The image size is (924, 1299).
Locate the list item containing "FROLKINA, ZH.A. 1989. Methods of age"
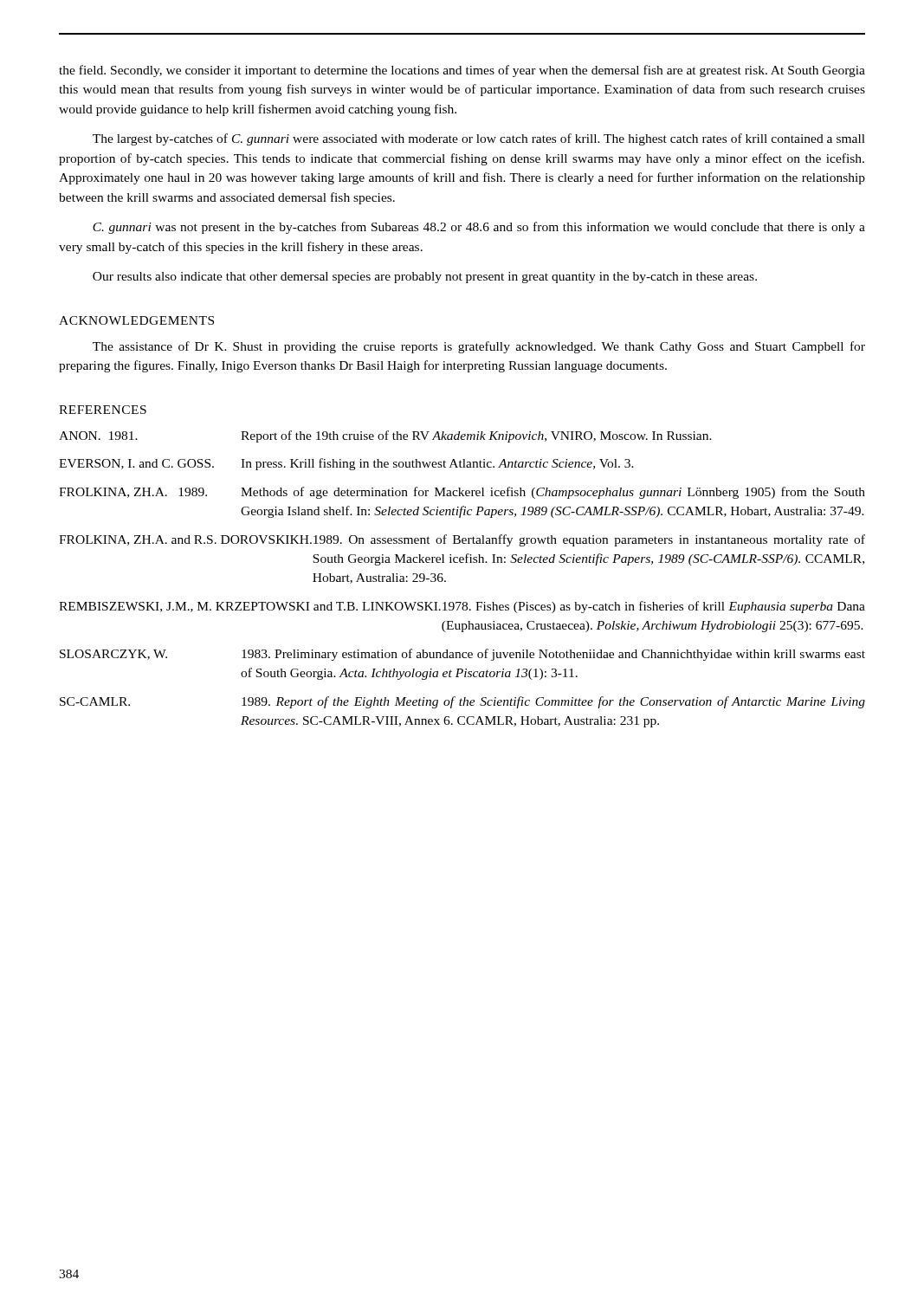click(462, 501)
